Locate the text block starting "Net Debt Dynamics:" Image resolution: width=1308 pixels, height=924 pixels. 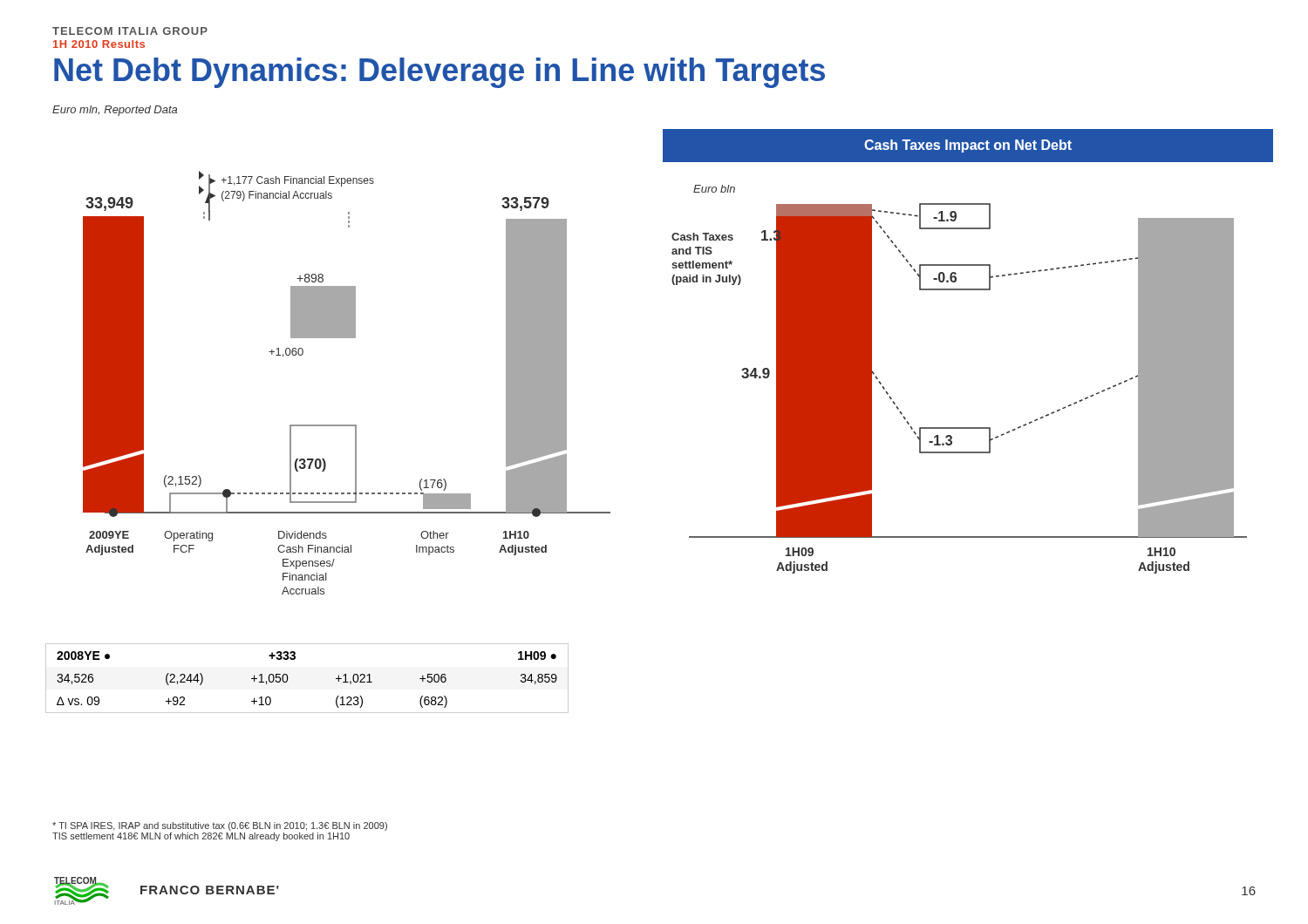point(439,70)
